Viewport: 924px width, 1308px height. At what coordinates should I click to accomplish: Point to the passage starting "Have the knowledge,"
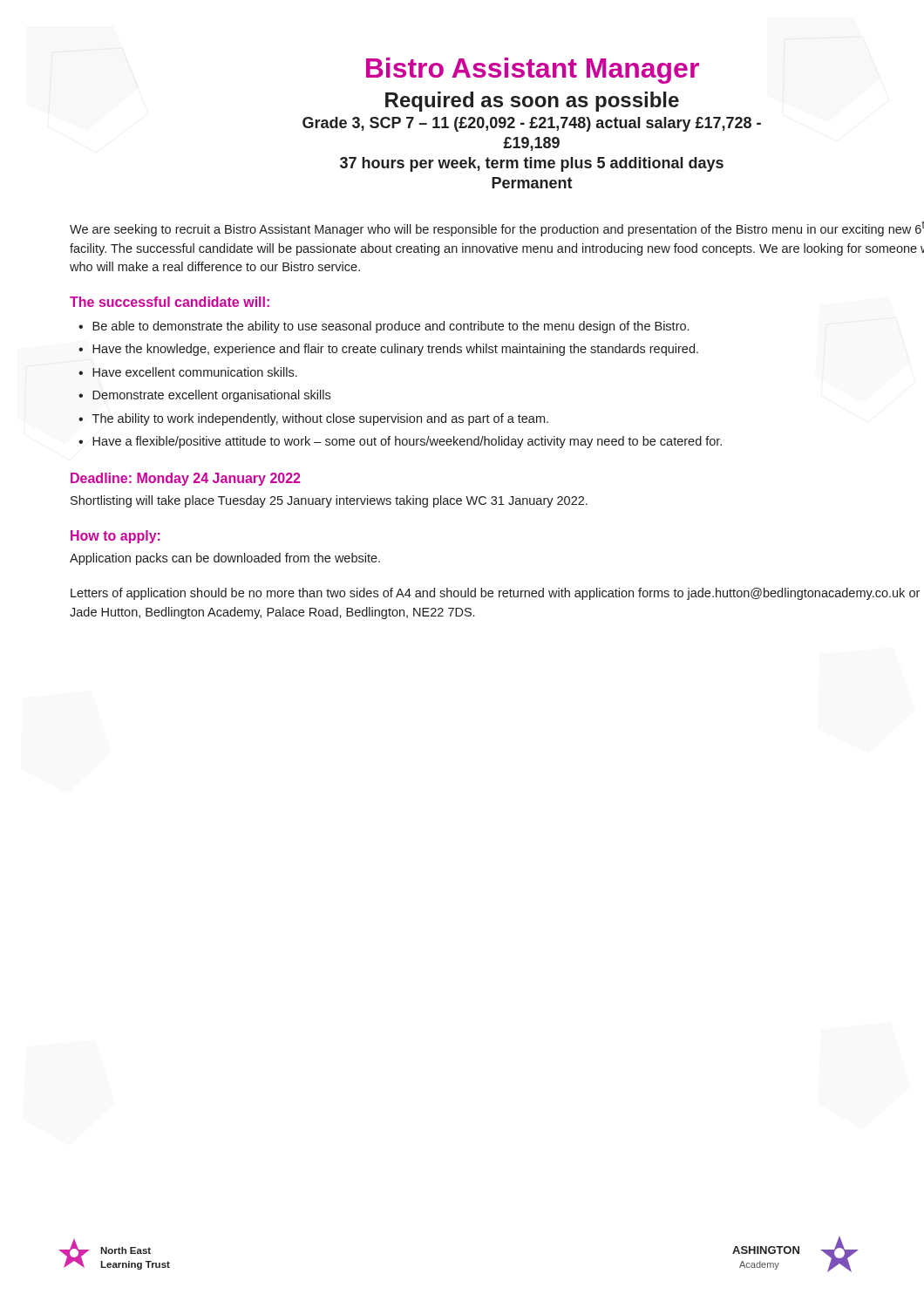(396, 349)
